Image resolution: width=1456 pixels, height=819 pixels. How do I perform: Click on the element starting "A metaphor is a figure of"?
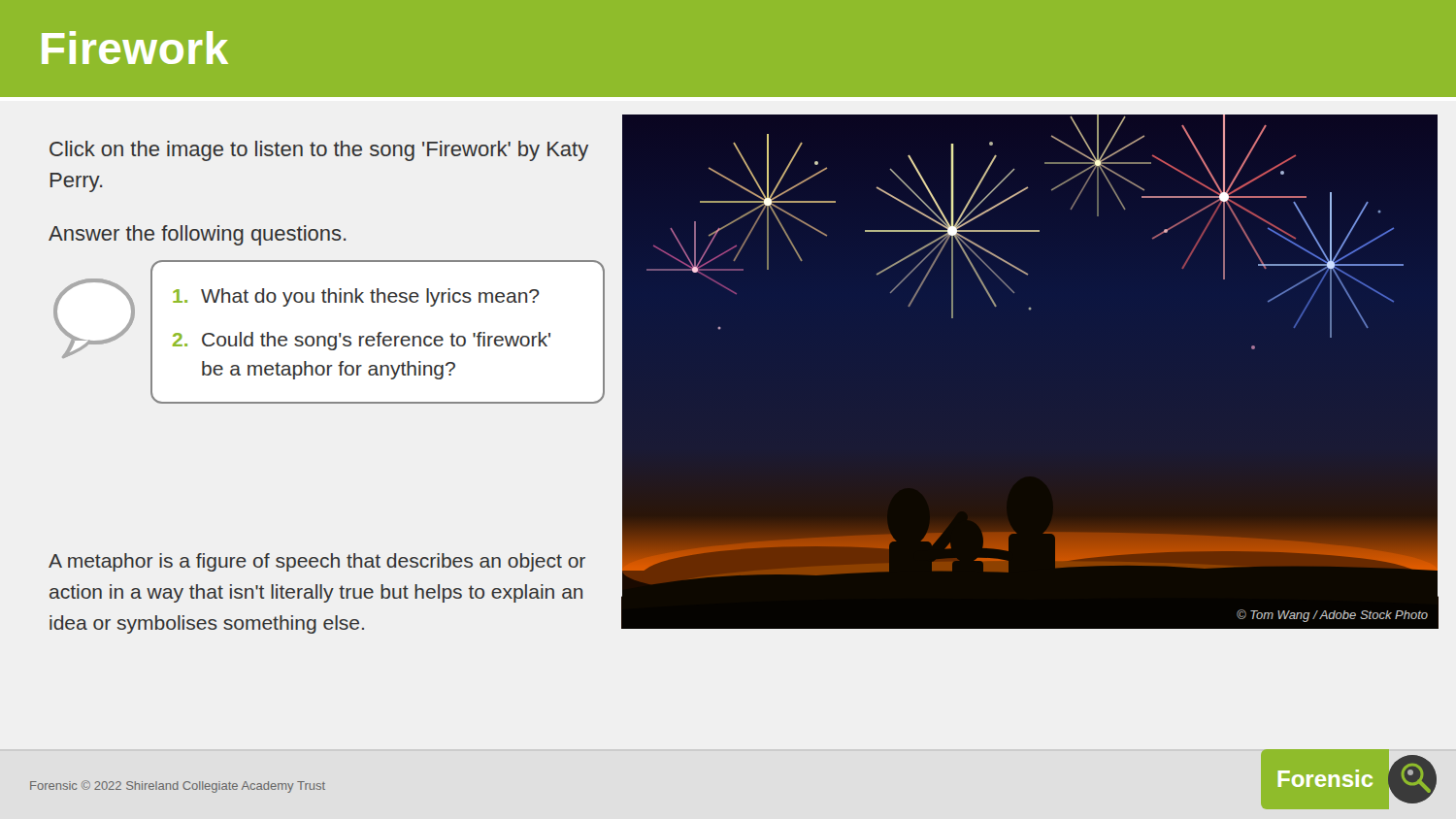pos(317,591)
